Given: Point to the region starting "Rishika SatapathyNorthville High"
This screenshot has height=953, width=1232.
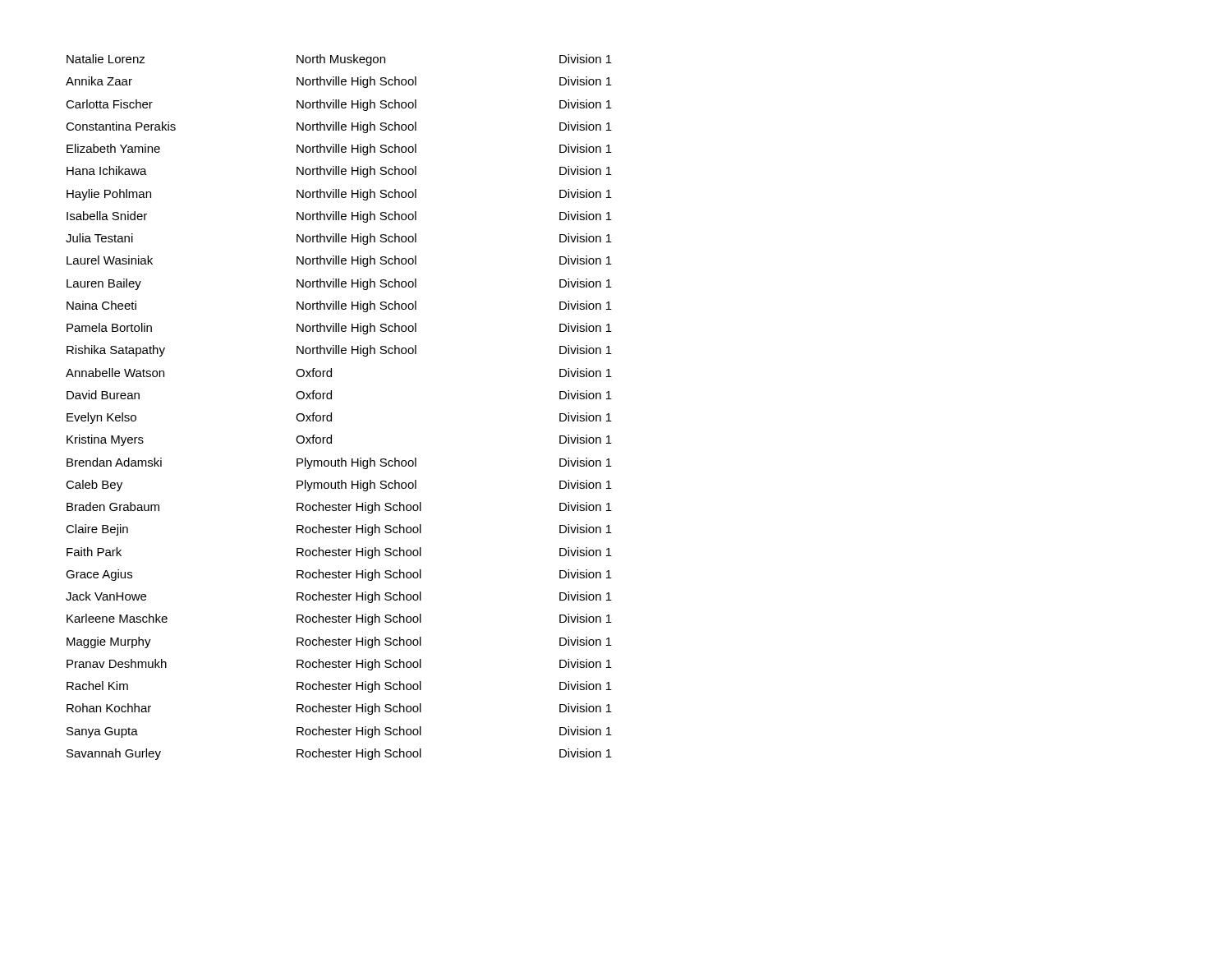Looking at the screenshot, I should pyautogui.click(x=394, y=350).
